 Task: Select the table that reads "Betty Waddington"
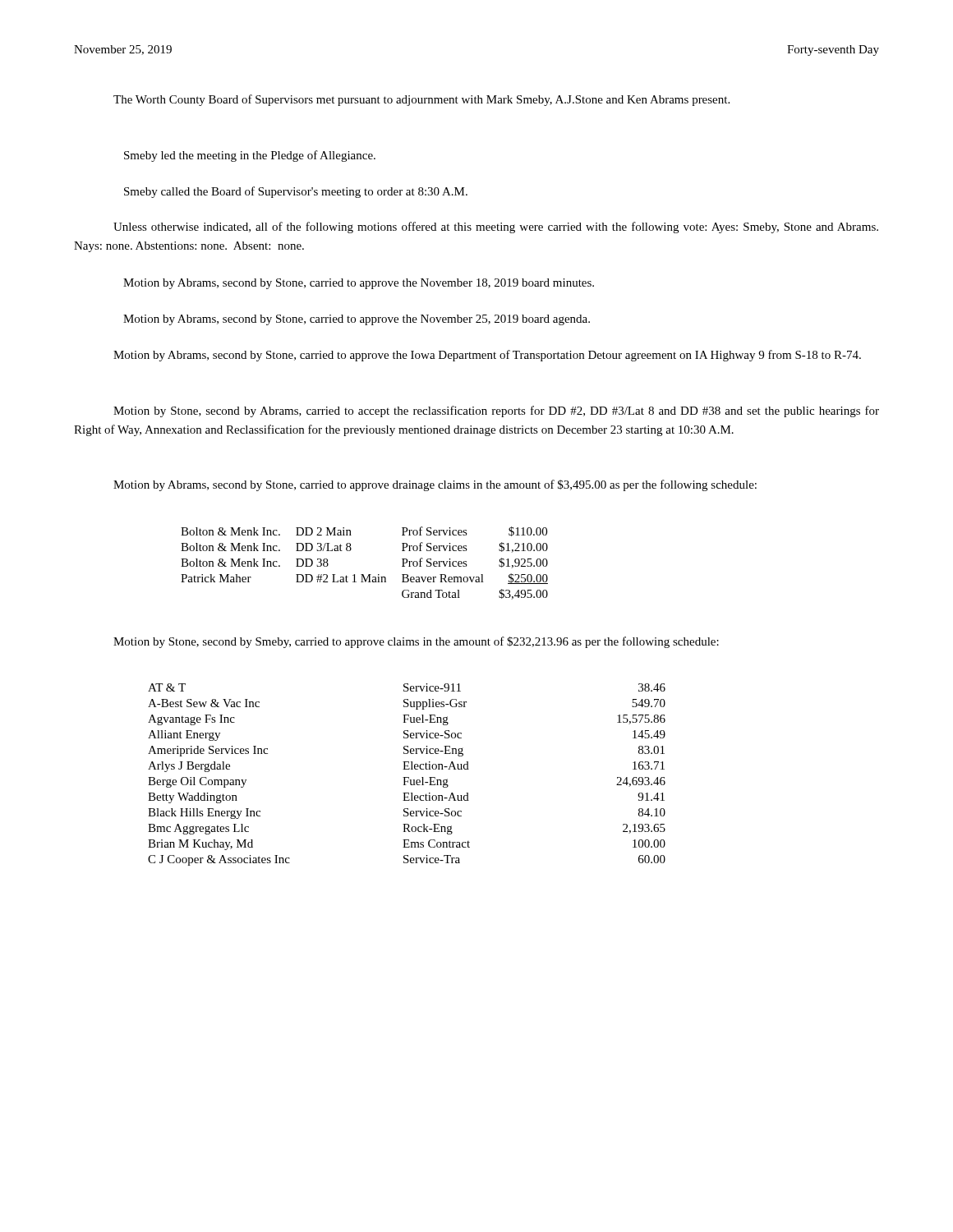(x=370, y=774)
